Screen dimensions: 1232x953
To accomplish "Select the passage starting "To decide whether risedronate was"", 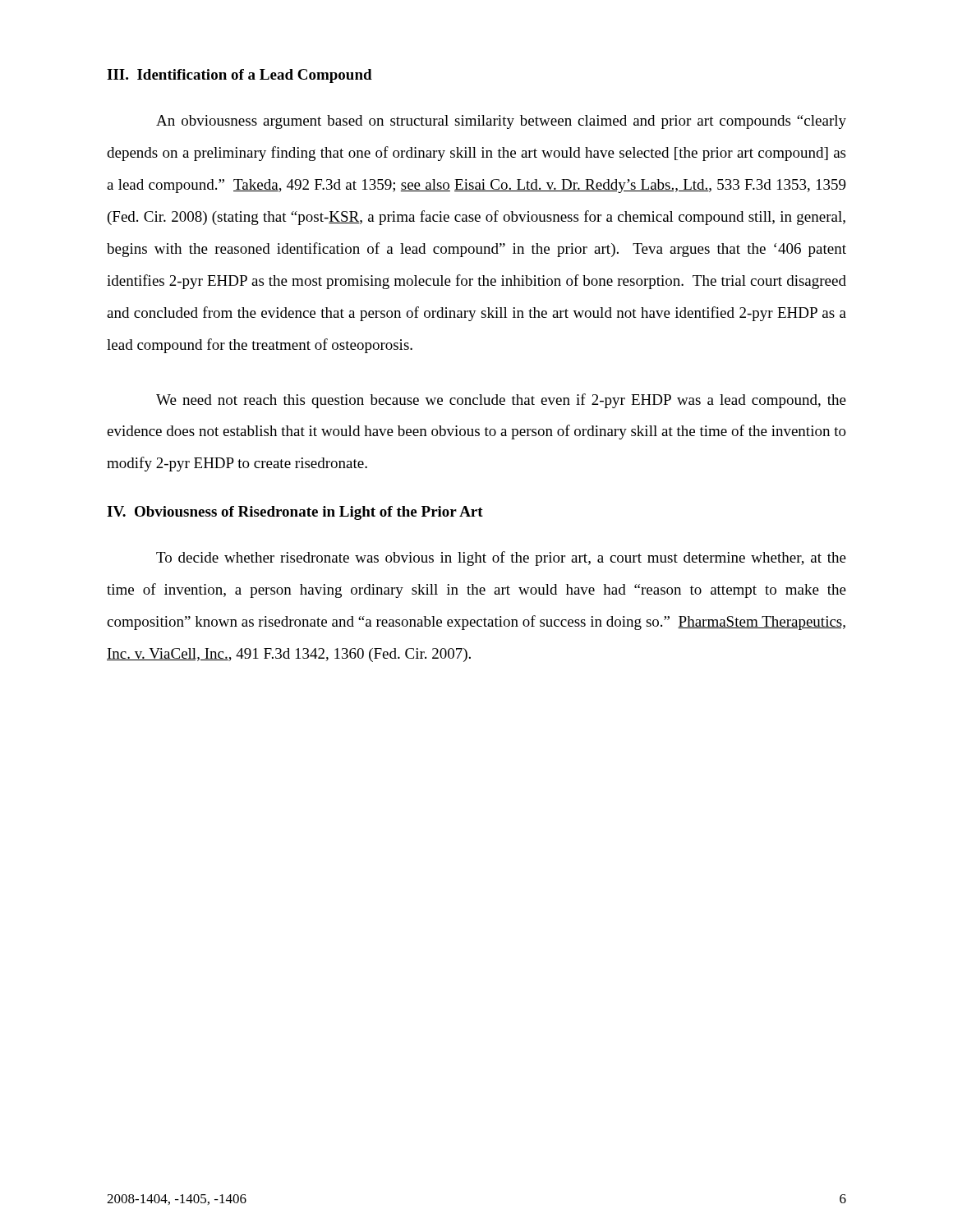I will [476, 605].
